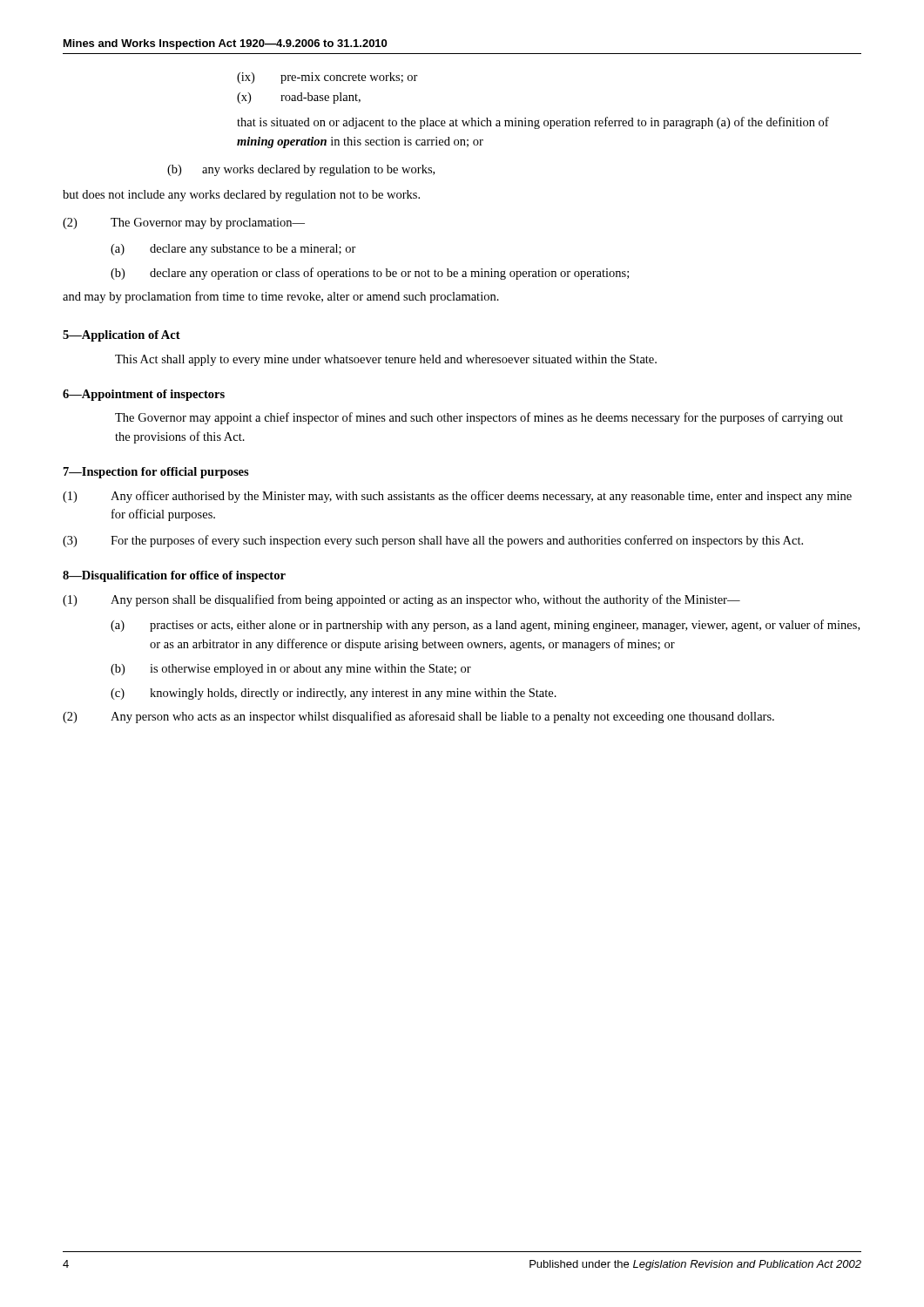Image resolution: width=924 pixels, height=1307 pixels.
Task: Find the text block that reads "but does not include any works declared by"
Action: click(242, 195)
